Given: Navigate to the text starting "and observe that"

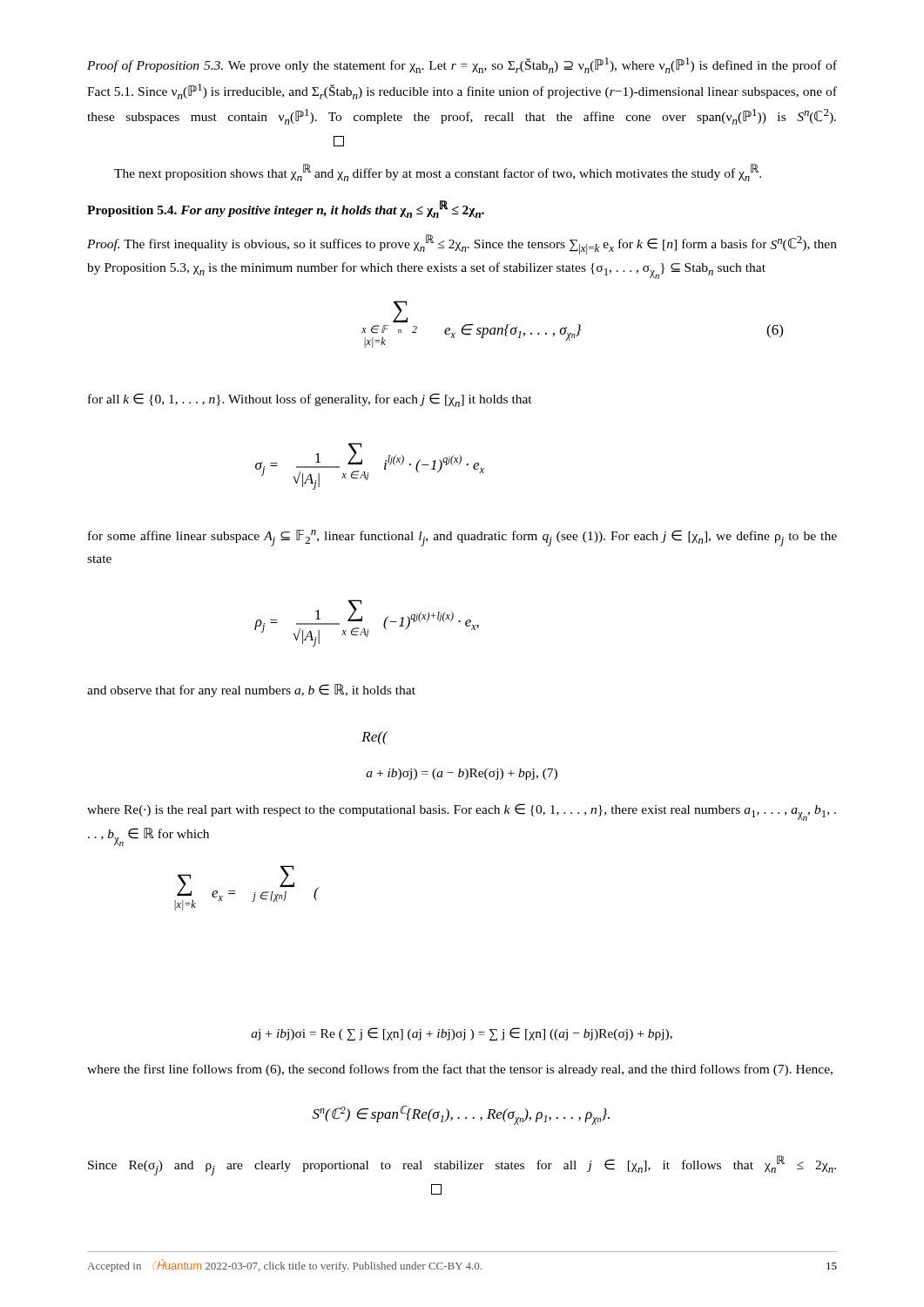Looking at the screenshot, I should 251,690.
